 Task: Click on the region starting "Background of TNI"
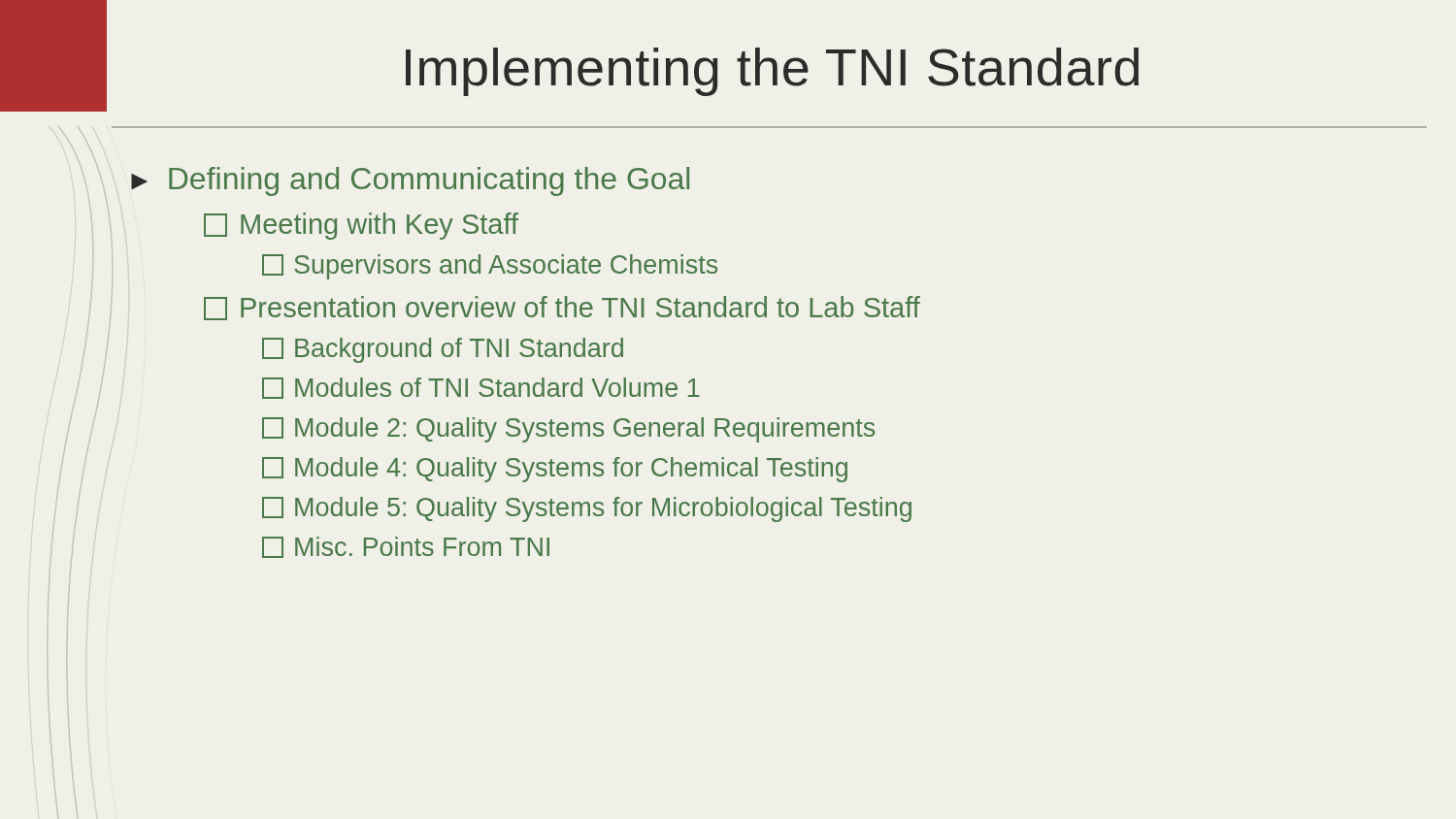pyautogui.click(x=443, y=349)
